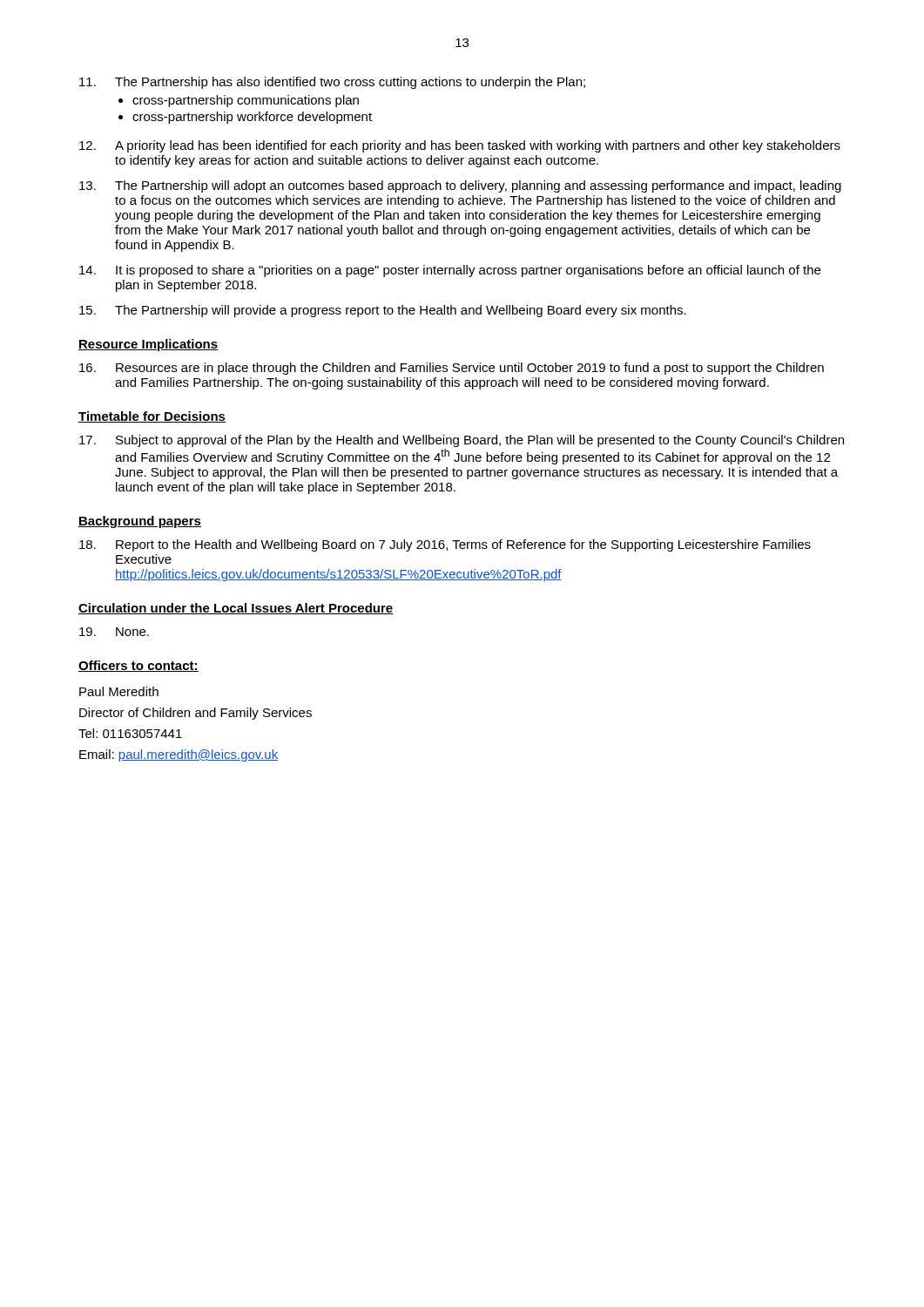
Task: Locate the text block starting "Resource Implications"
Action: (148, 344)
